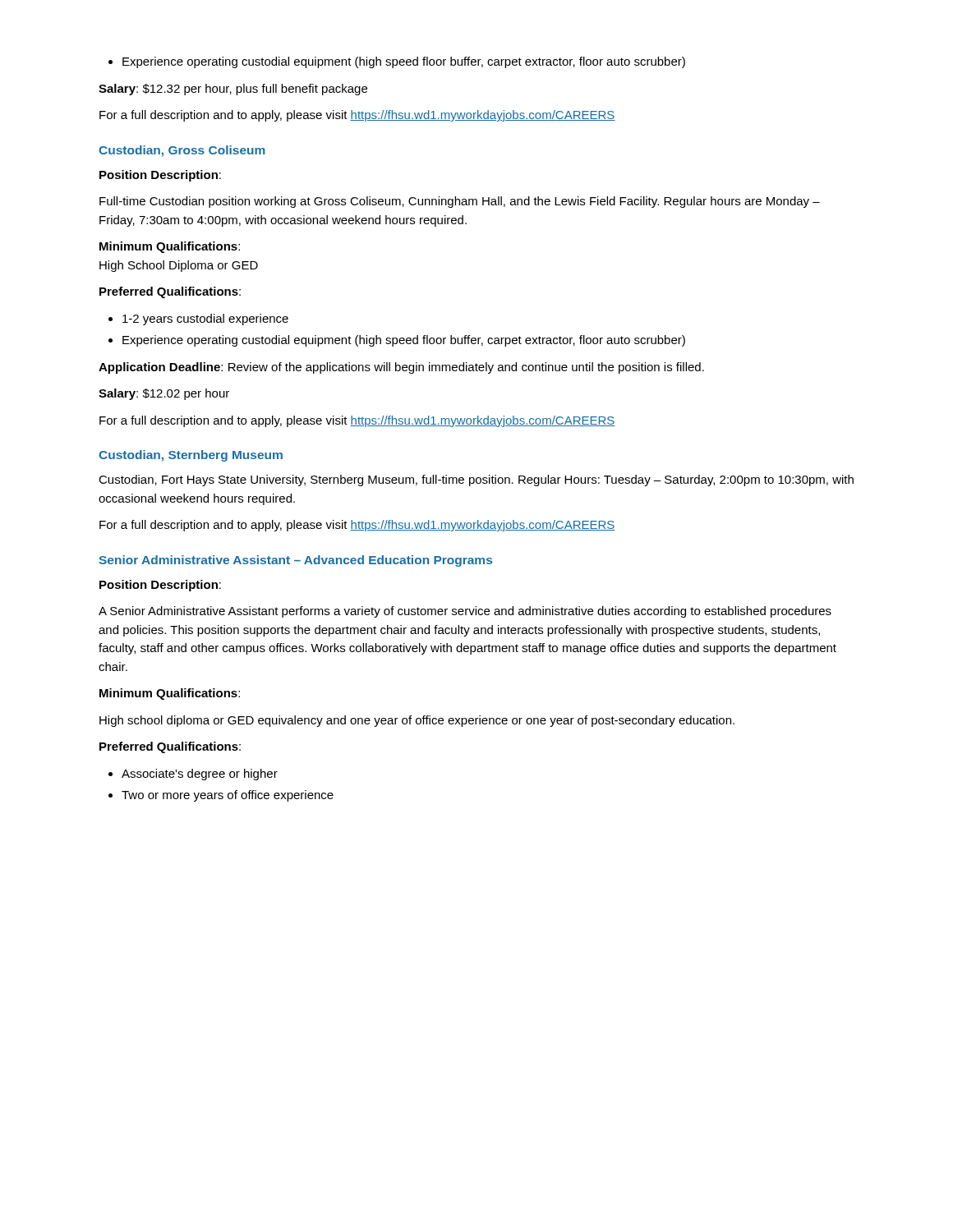
Task: Select the element starting "Custodian, Sternberg Museum"
Action: pos(191,455)
